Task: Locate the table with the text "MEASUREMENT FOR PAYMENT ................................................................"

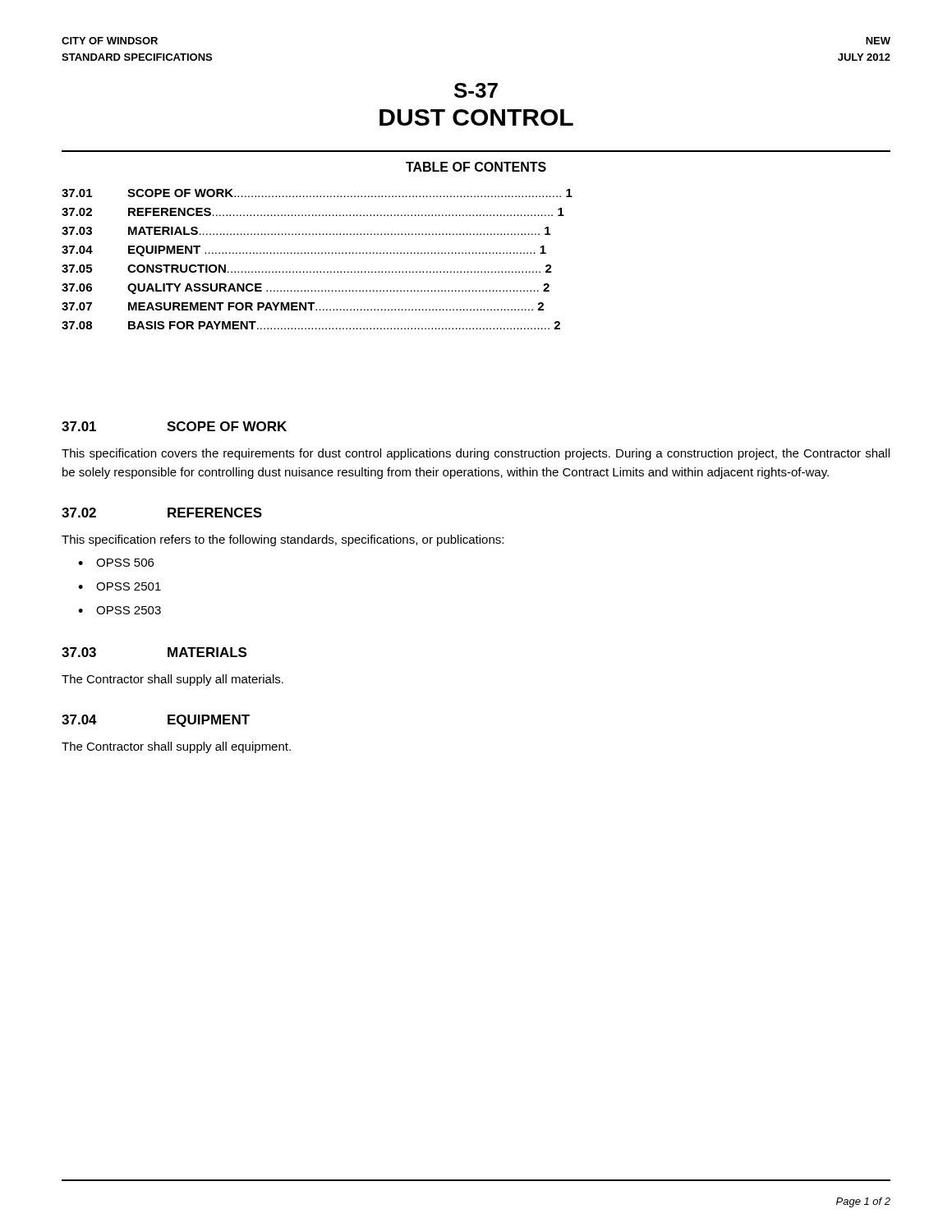Action: coord(476,259)
